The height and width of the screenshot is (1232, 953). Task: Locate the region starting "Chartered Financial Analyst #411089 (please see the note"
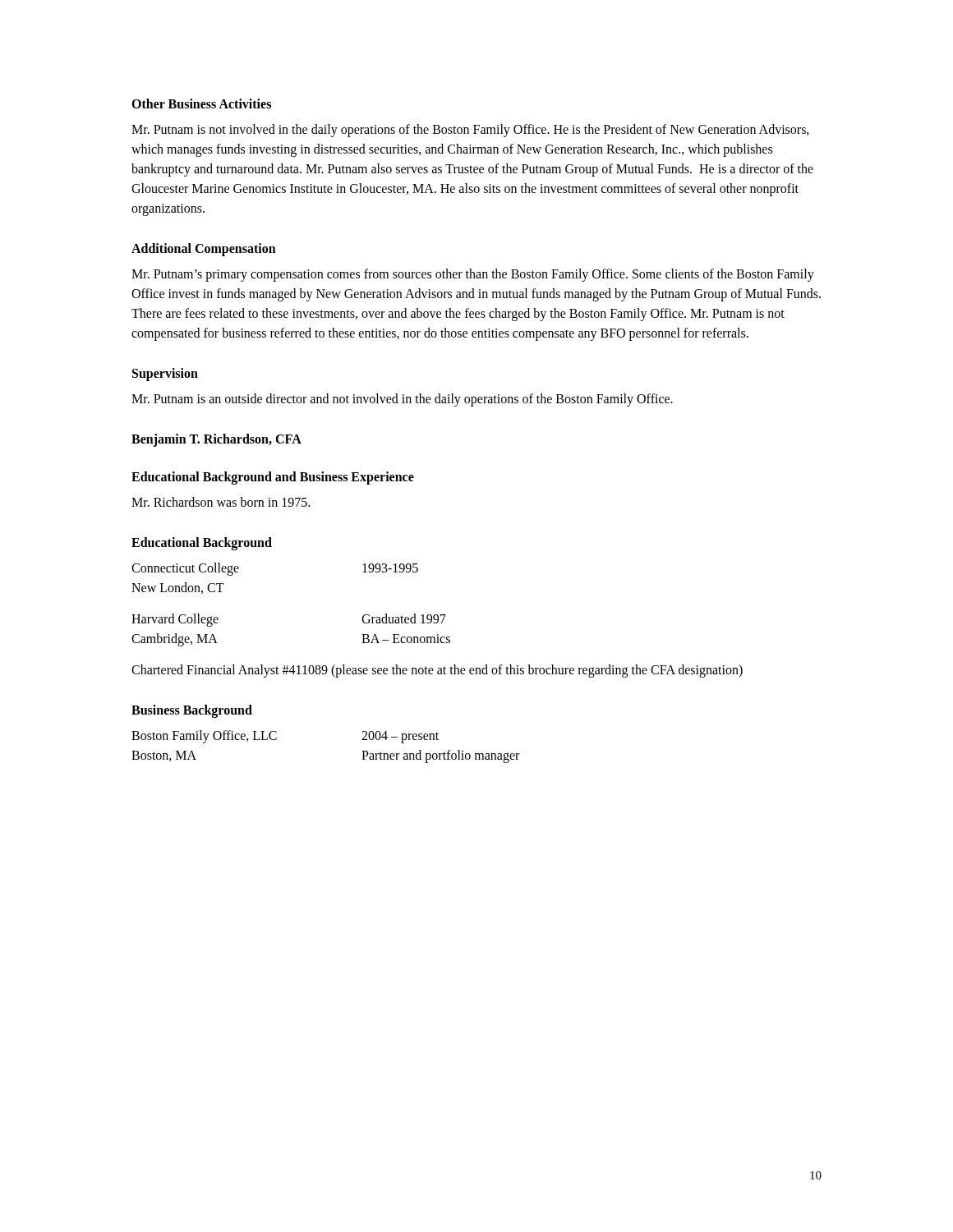click(437, 670)
